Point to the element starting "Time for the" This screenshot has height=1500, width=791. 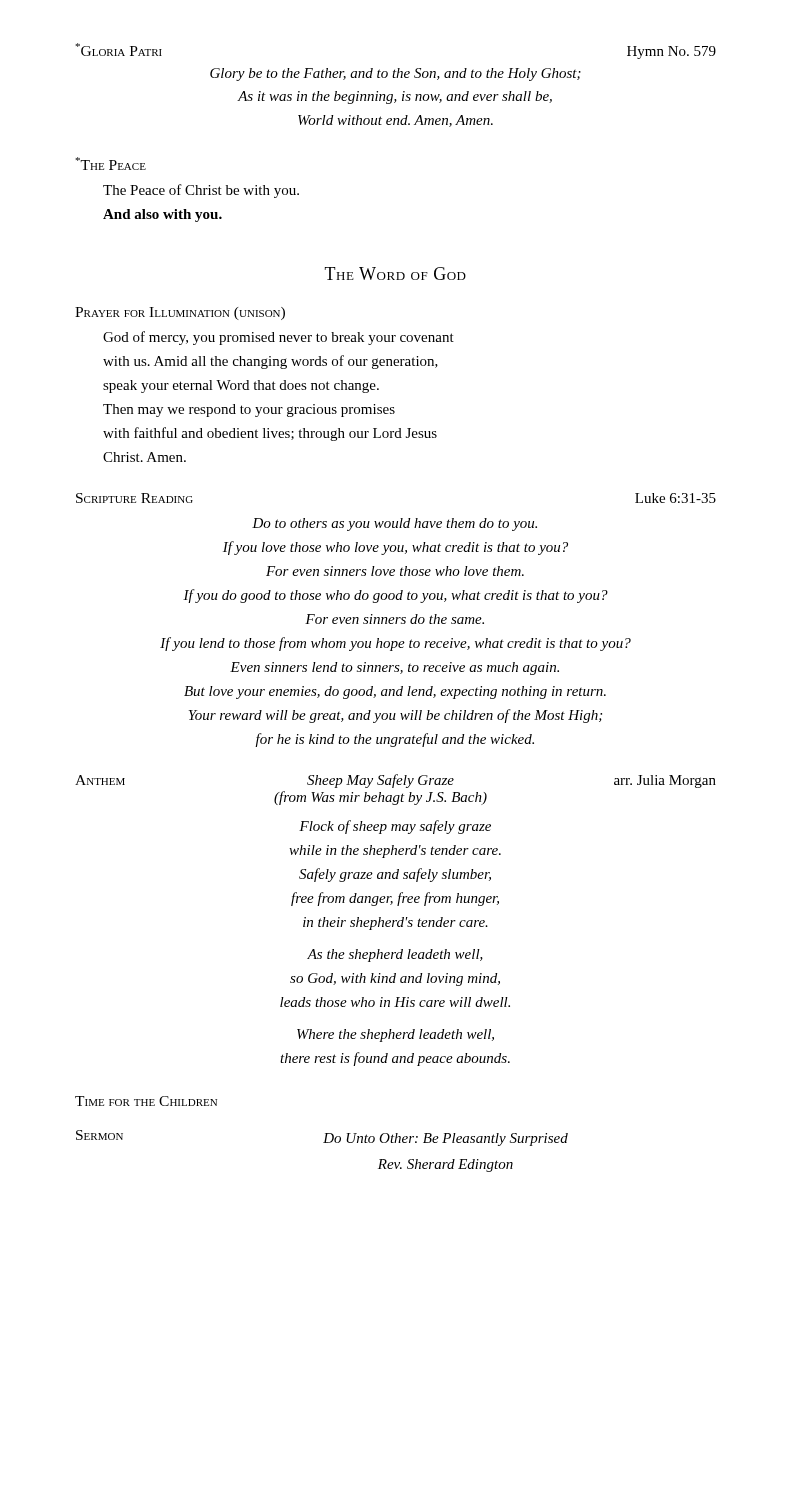click(146, 1101)
